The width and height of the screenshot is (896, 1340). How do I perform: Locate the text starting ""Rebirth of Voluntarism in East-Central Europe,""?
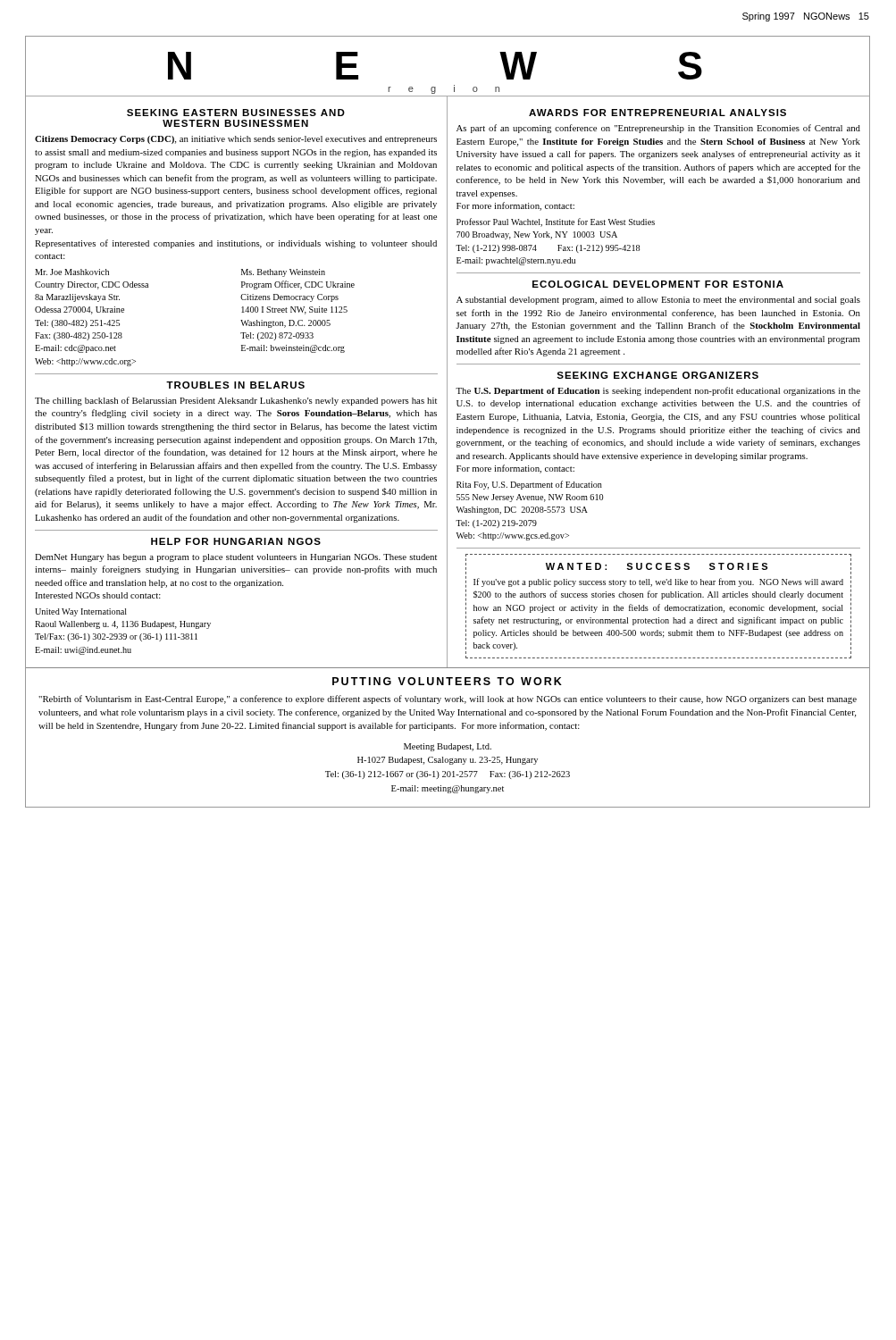448,712
